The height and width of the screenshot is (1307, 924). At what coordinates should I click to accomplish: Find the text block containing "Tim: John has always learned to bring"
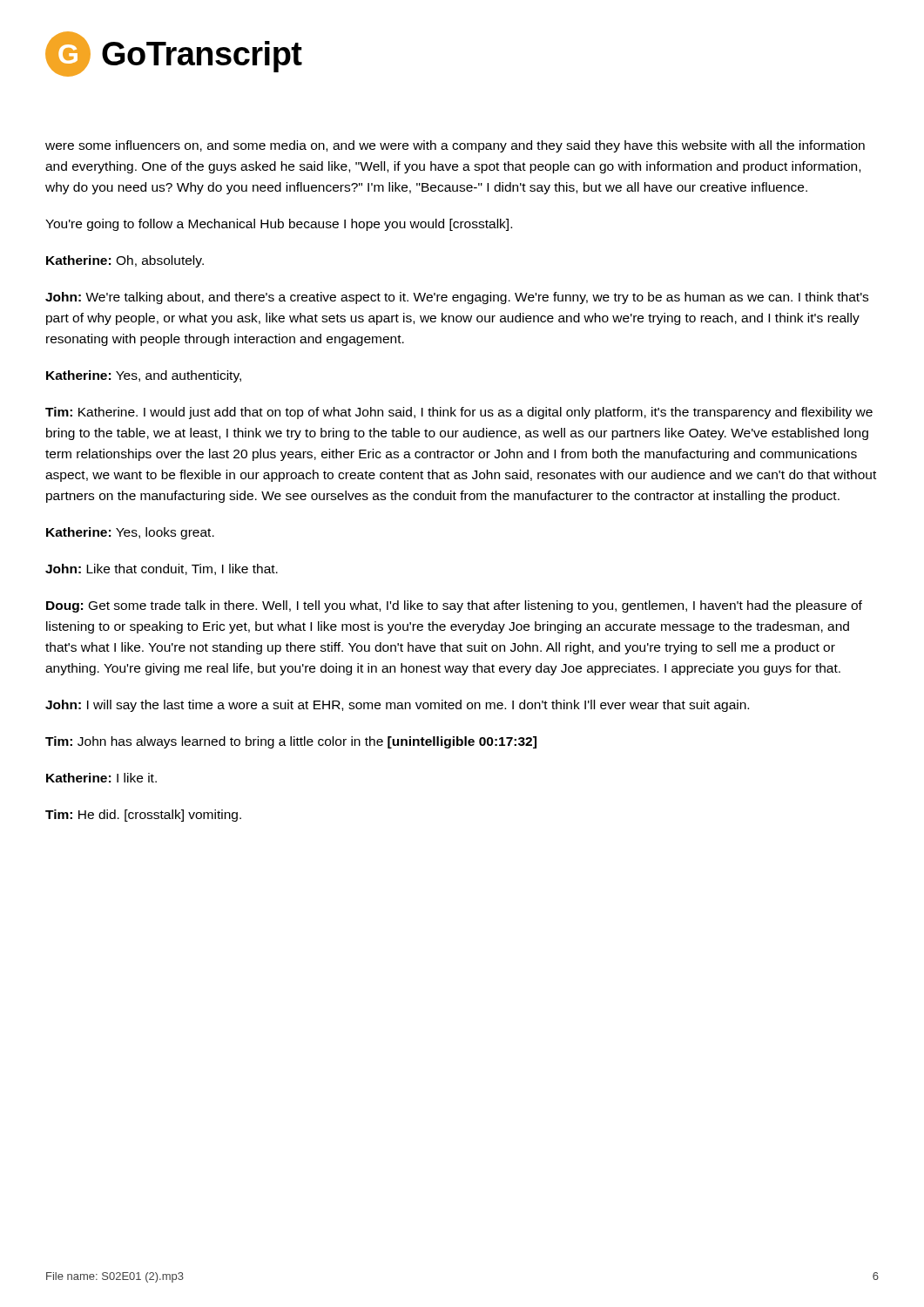462,742
